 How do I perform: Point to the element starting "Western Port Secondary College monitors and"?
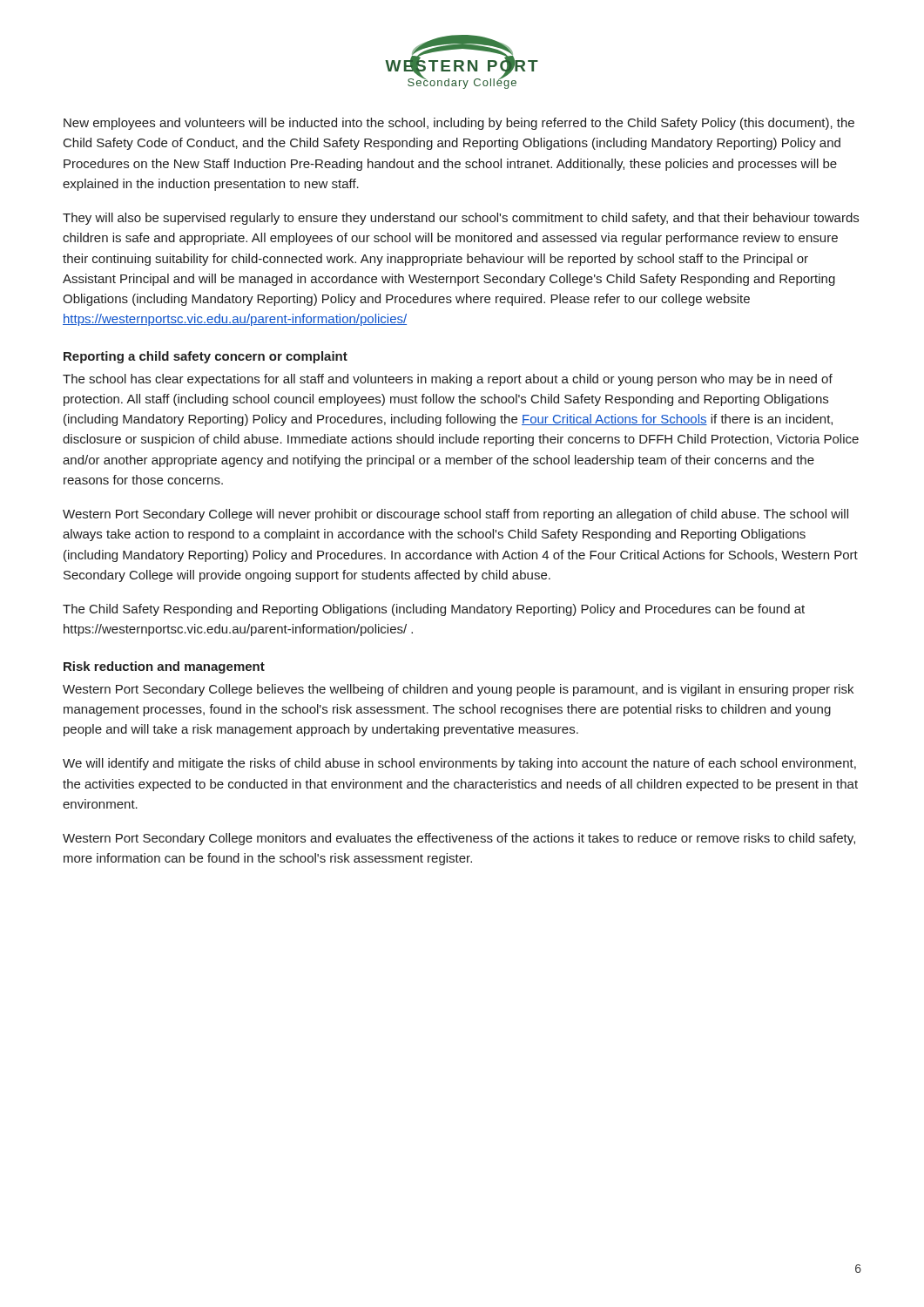pos(460,848)
